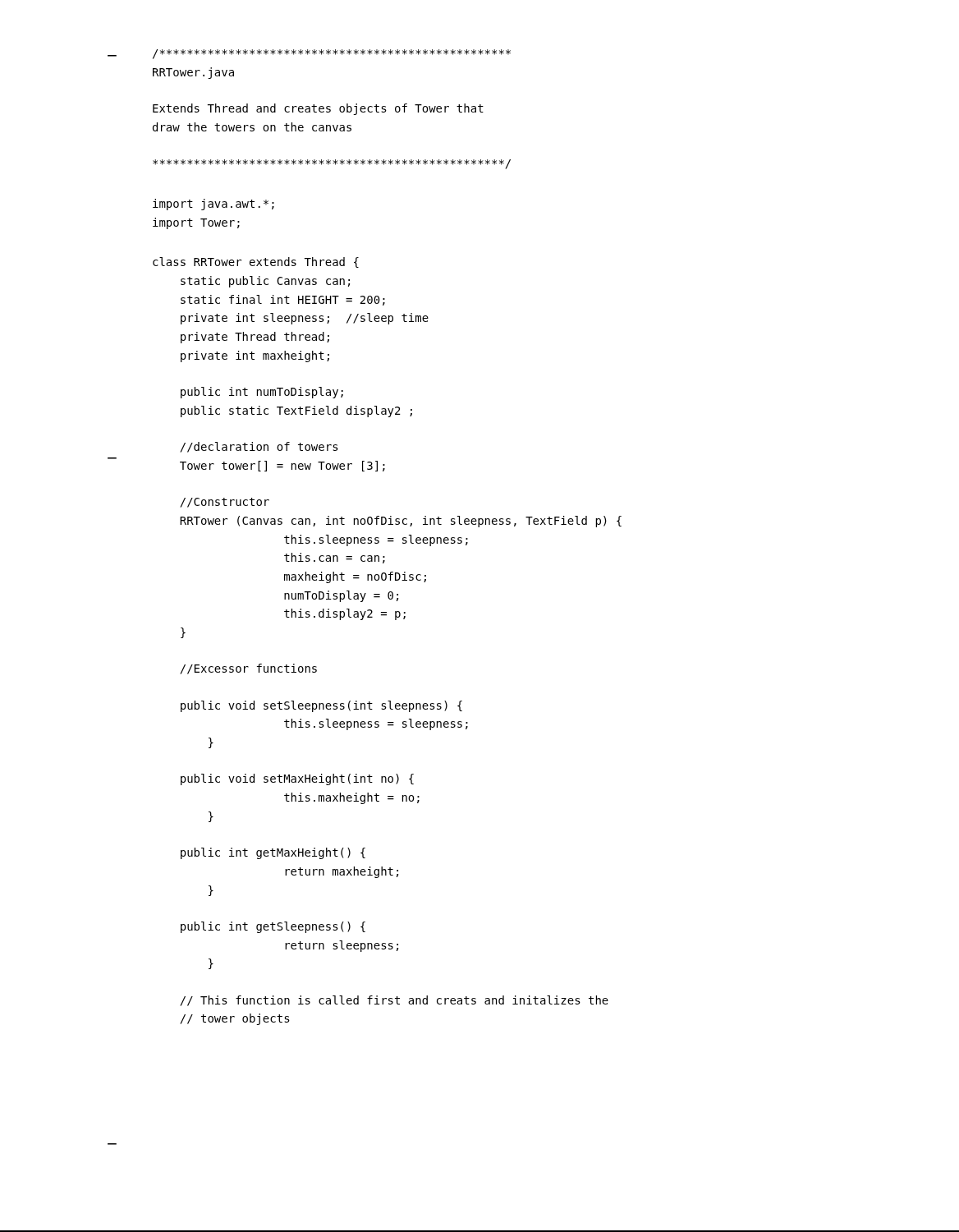The height and width of the screenshot is (1232, 959).
Task: Where does it say "import java.awt.*; import Tower;"?
Action: [214, 213]
